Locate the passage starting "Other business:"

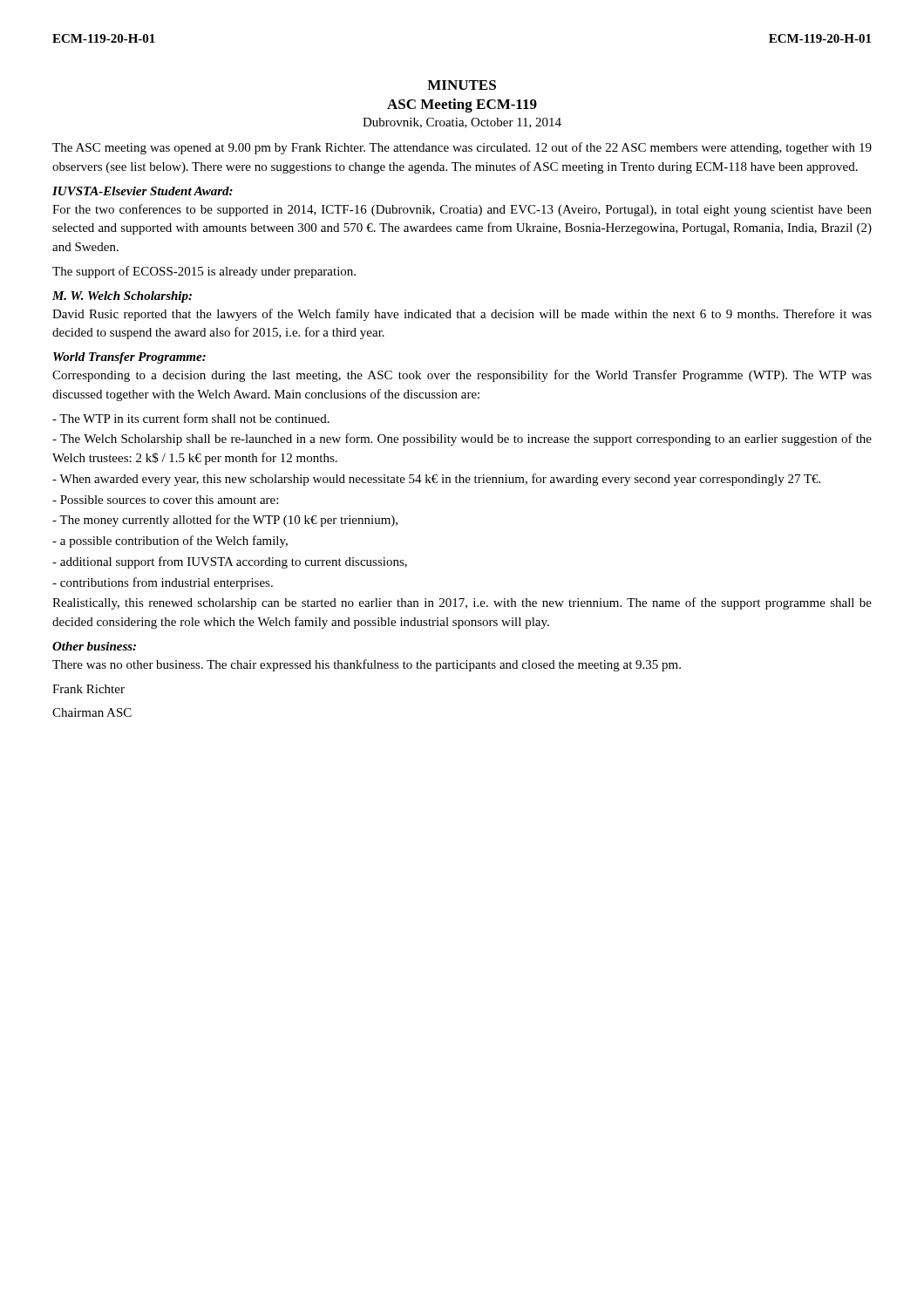tap(95, 646)
